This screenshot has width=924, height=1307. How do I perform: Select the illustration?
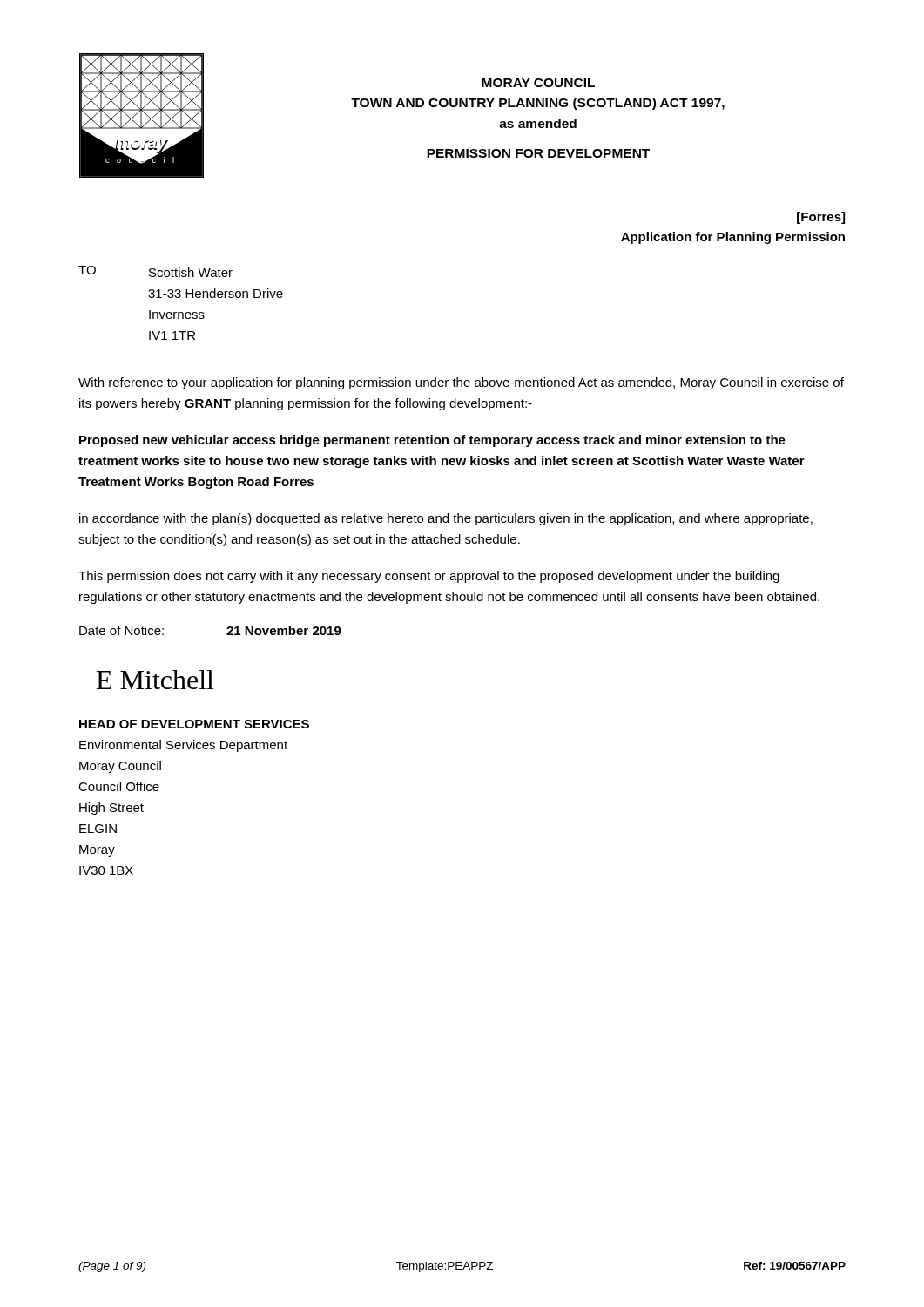tap(471, 680)
